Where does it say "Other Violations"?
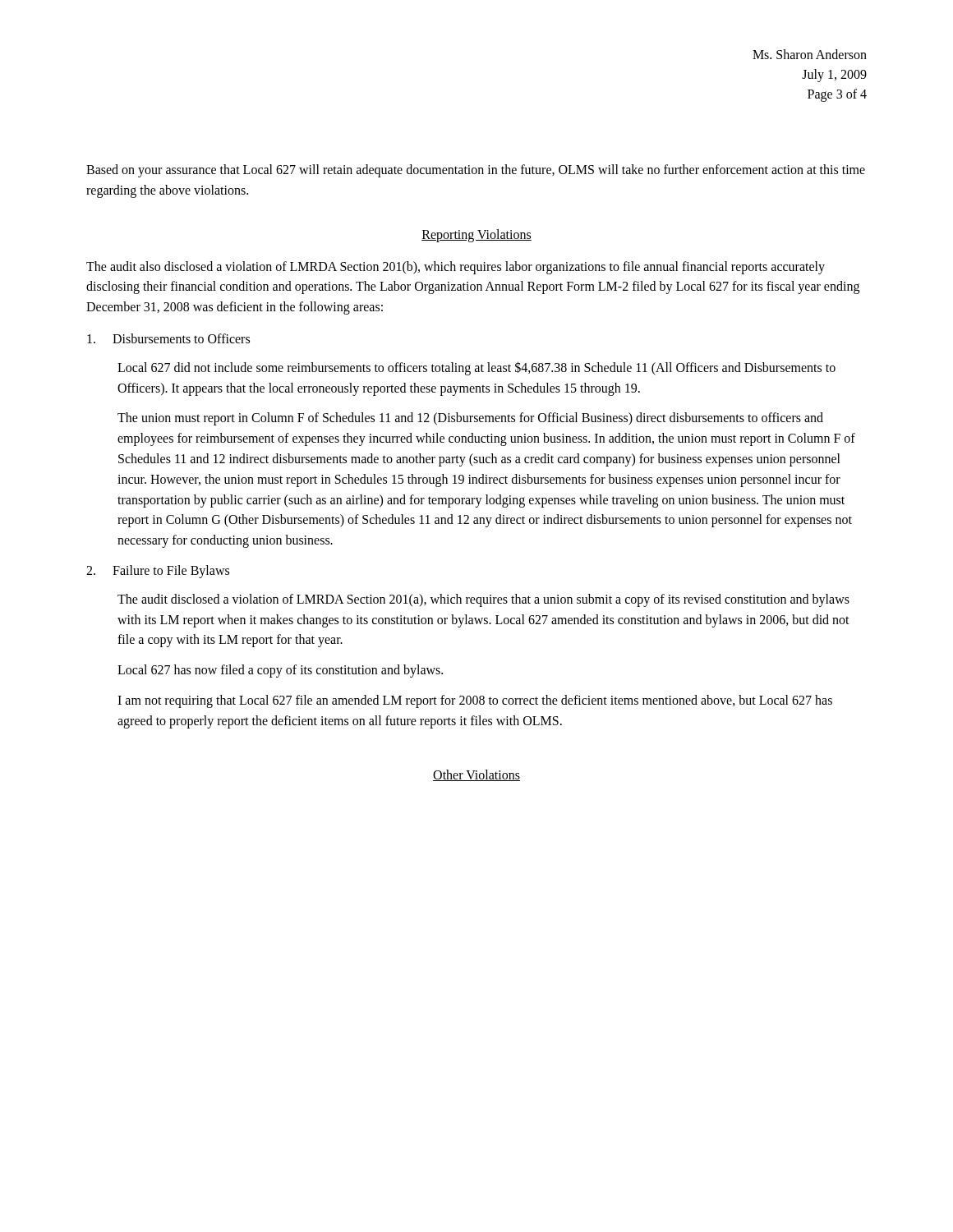The image size is (953, 1232). [x=476, y=775]
